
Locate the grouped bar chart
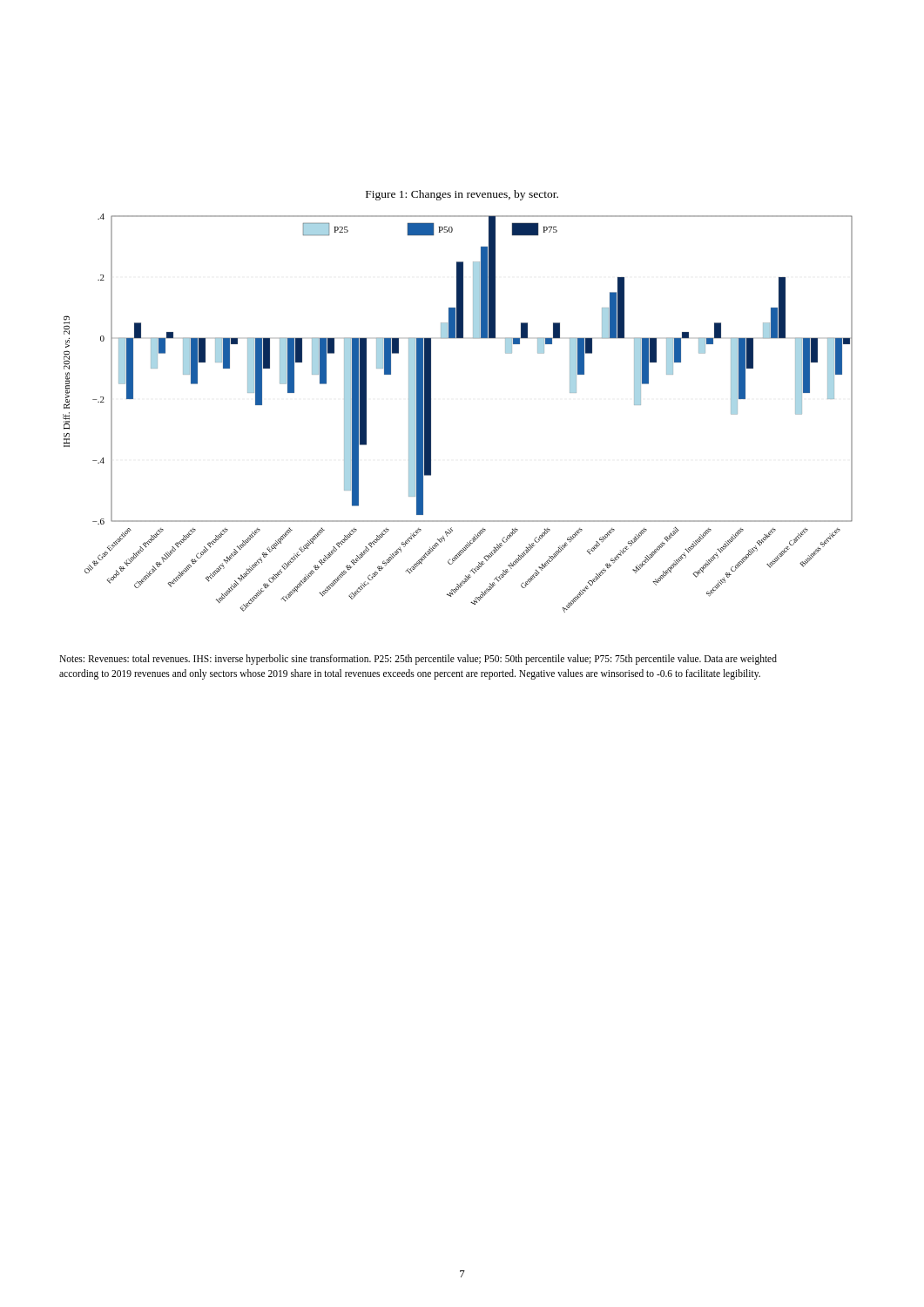pos(460,417)
